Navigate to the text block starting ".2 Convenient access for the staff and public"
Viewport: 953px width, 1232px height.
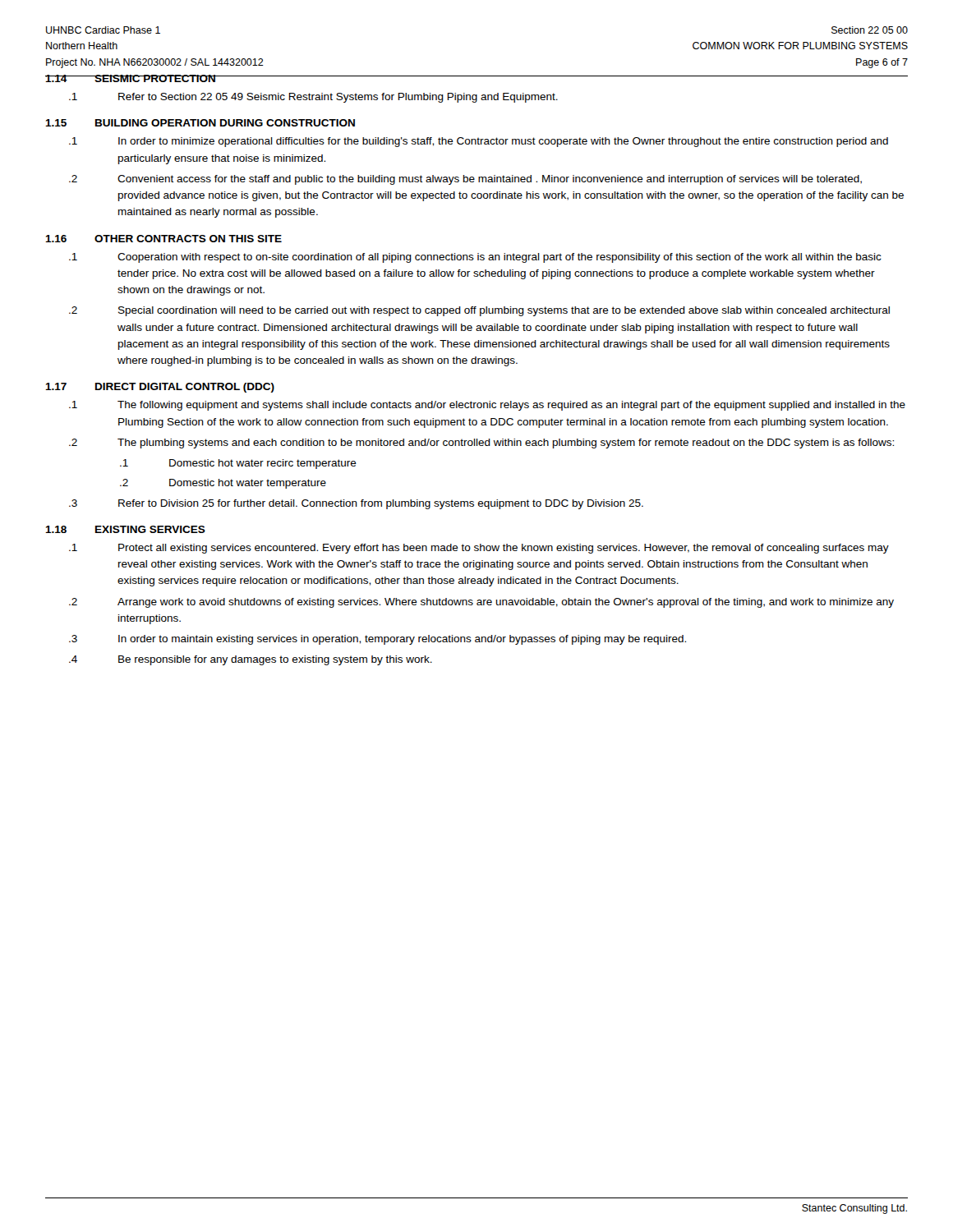[x=476, y=196]
